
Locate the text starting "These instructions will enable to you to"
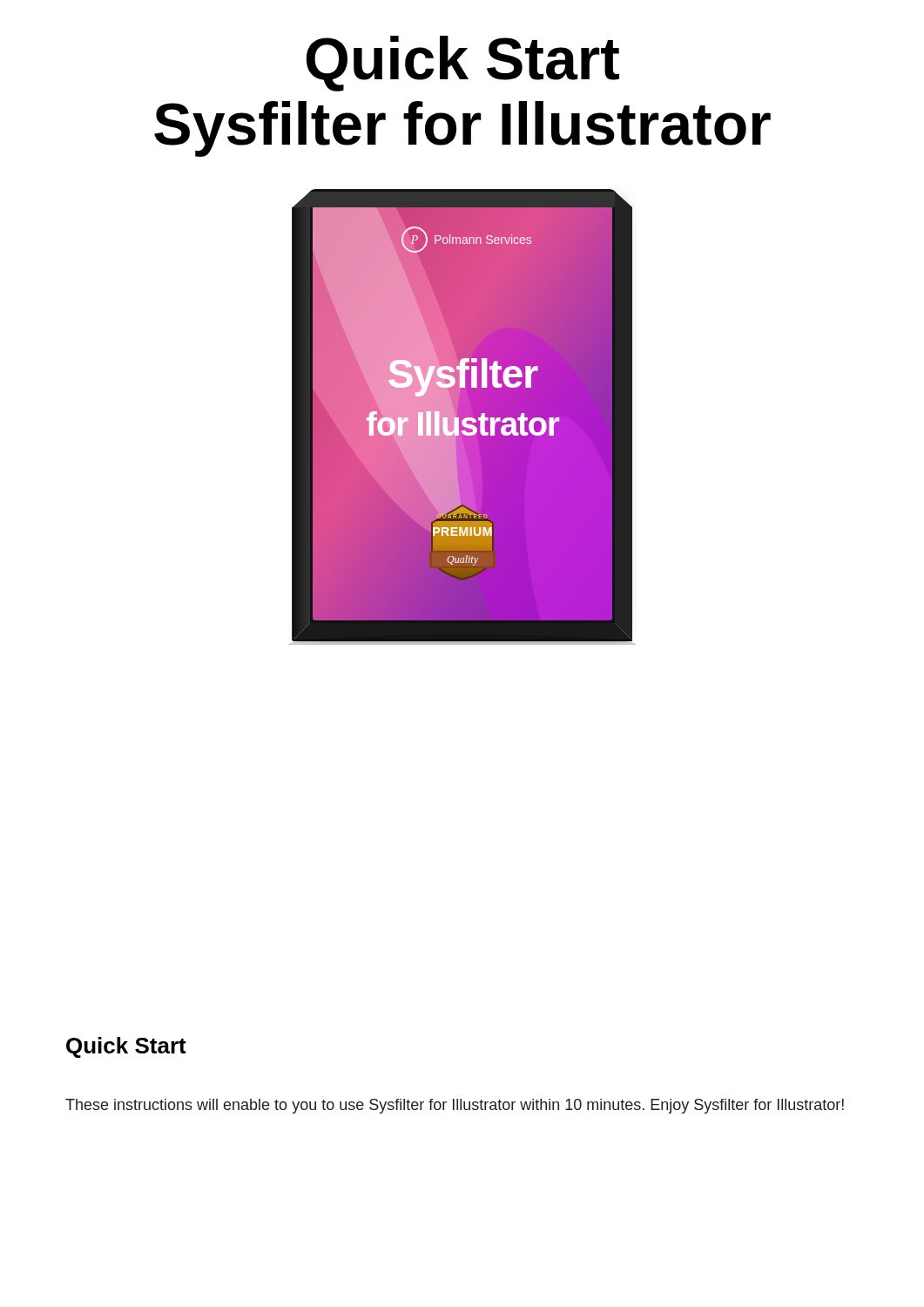point(455,1105)
